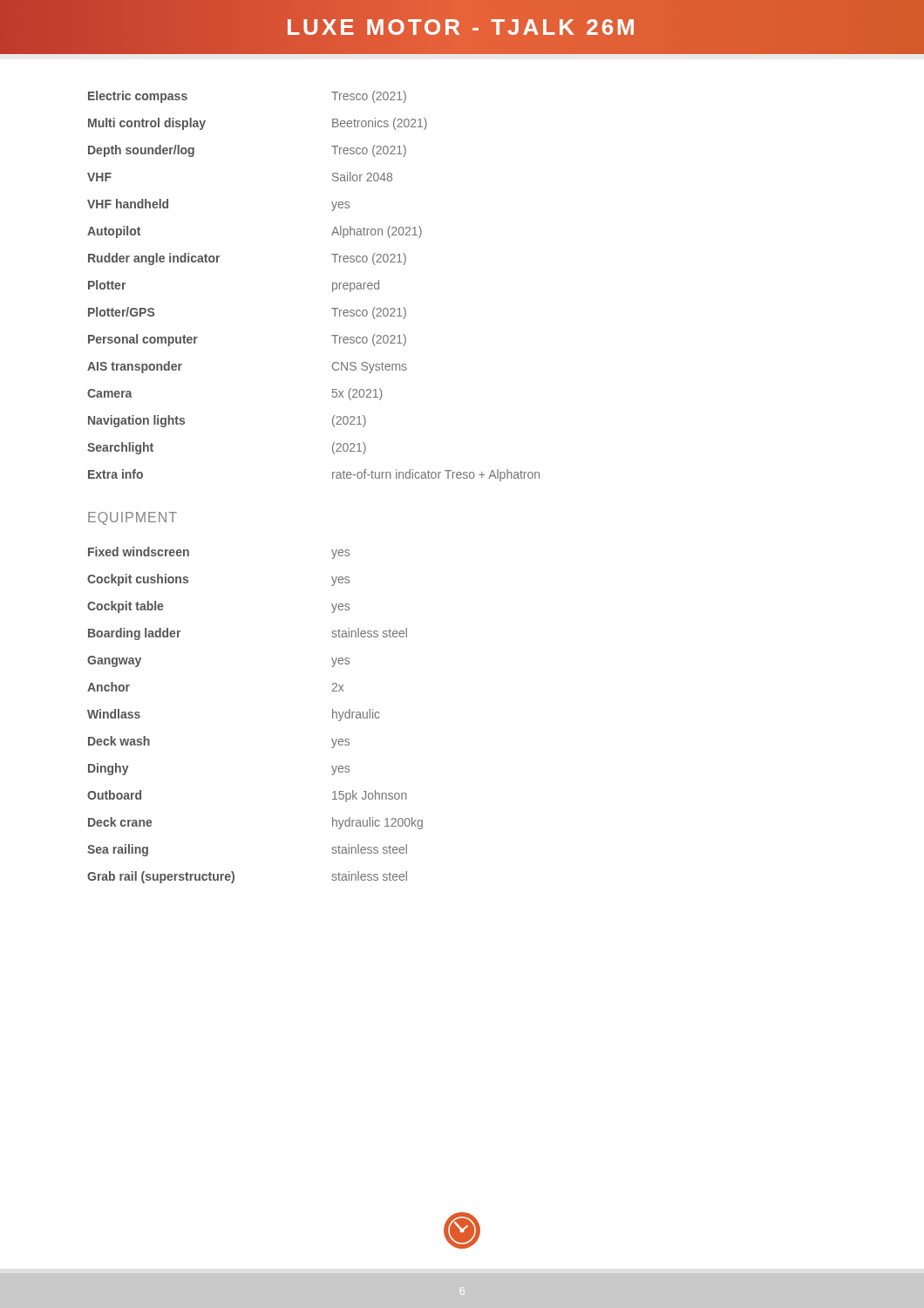Find the list item containing "Fixed windscreen yes"
The height and width of the screenshot is (1308, 924).
point(138,552)
